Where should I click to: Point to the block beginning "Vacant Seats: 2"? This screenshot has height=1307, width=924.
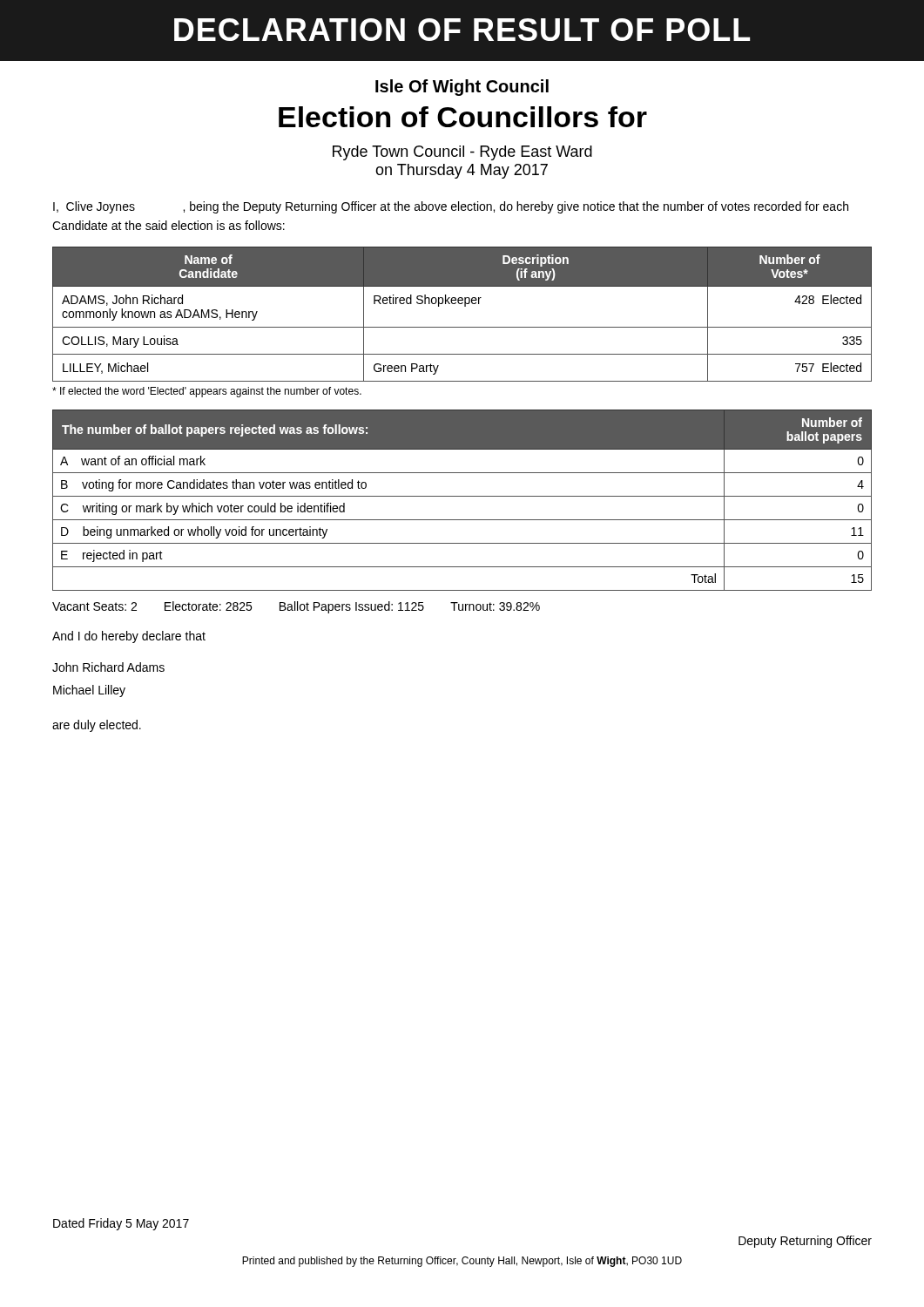(296, 606)
